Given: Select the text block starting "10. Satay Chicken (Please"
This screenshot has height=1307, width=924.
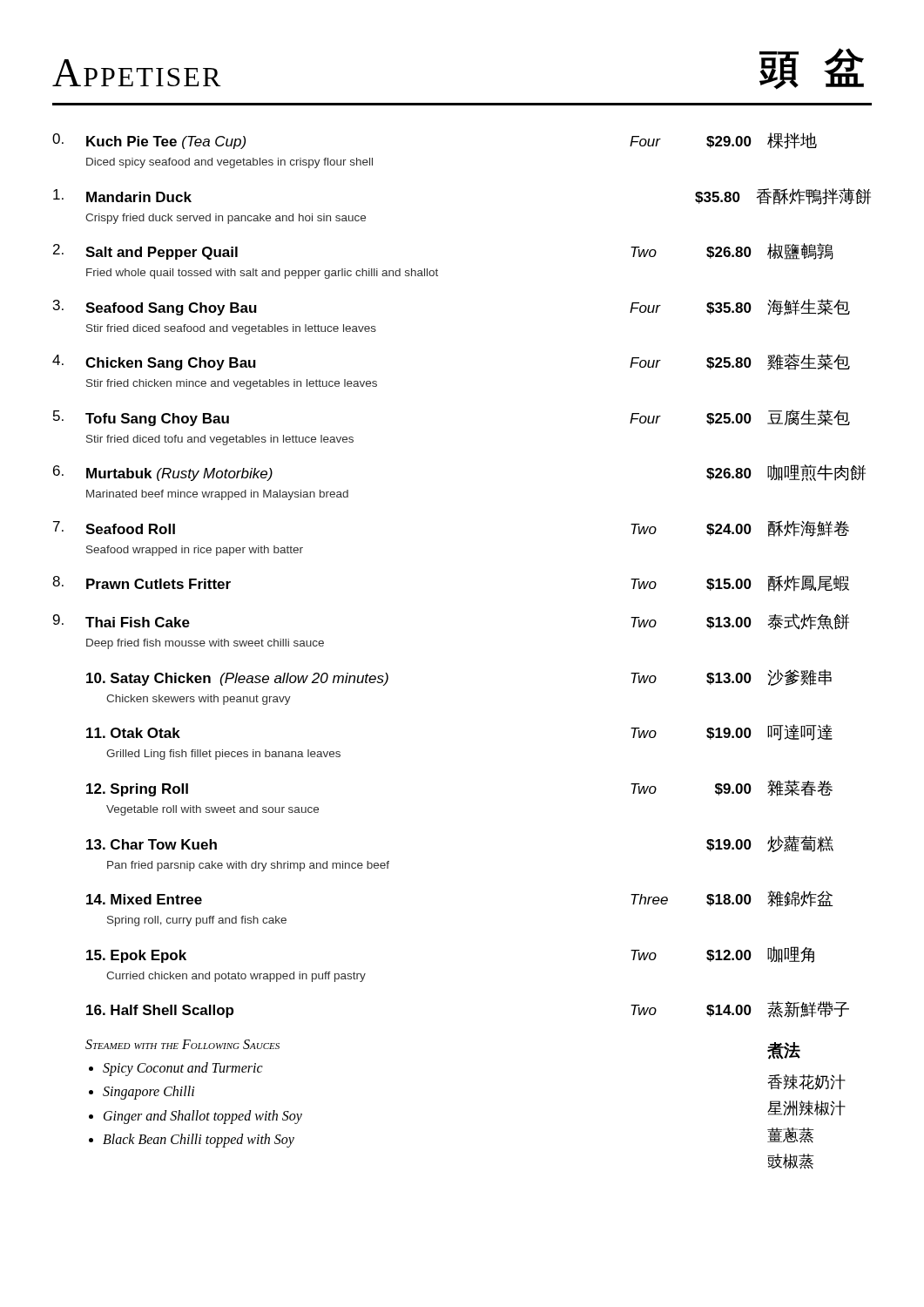Looking at the screenshot, I should click(x=236, y=677).
